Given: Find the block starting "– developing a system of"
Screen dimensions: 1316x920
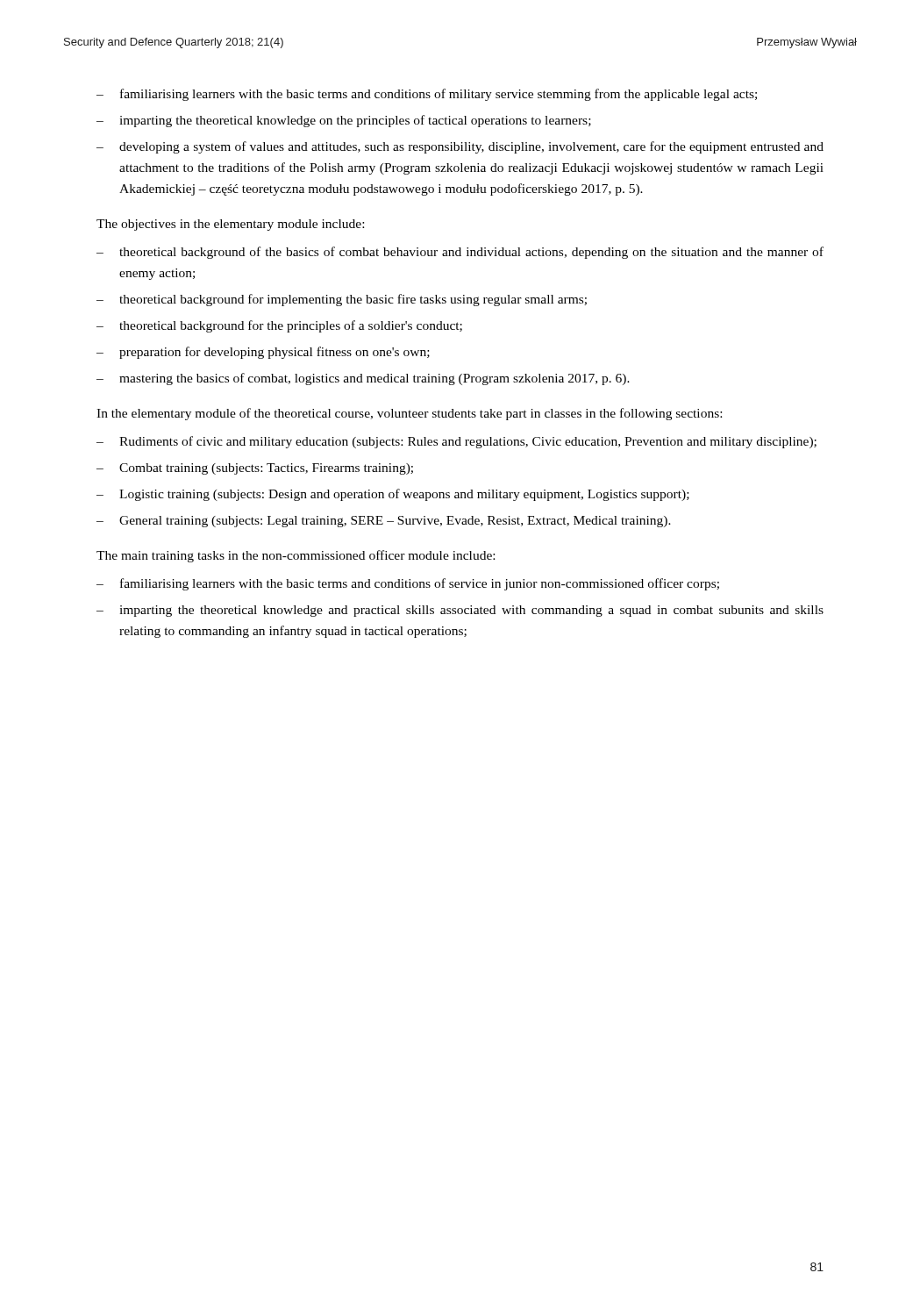Looking at the screenshot, I should click(x=460, y=168).
